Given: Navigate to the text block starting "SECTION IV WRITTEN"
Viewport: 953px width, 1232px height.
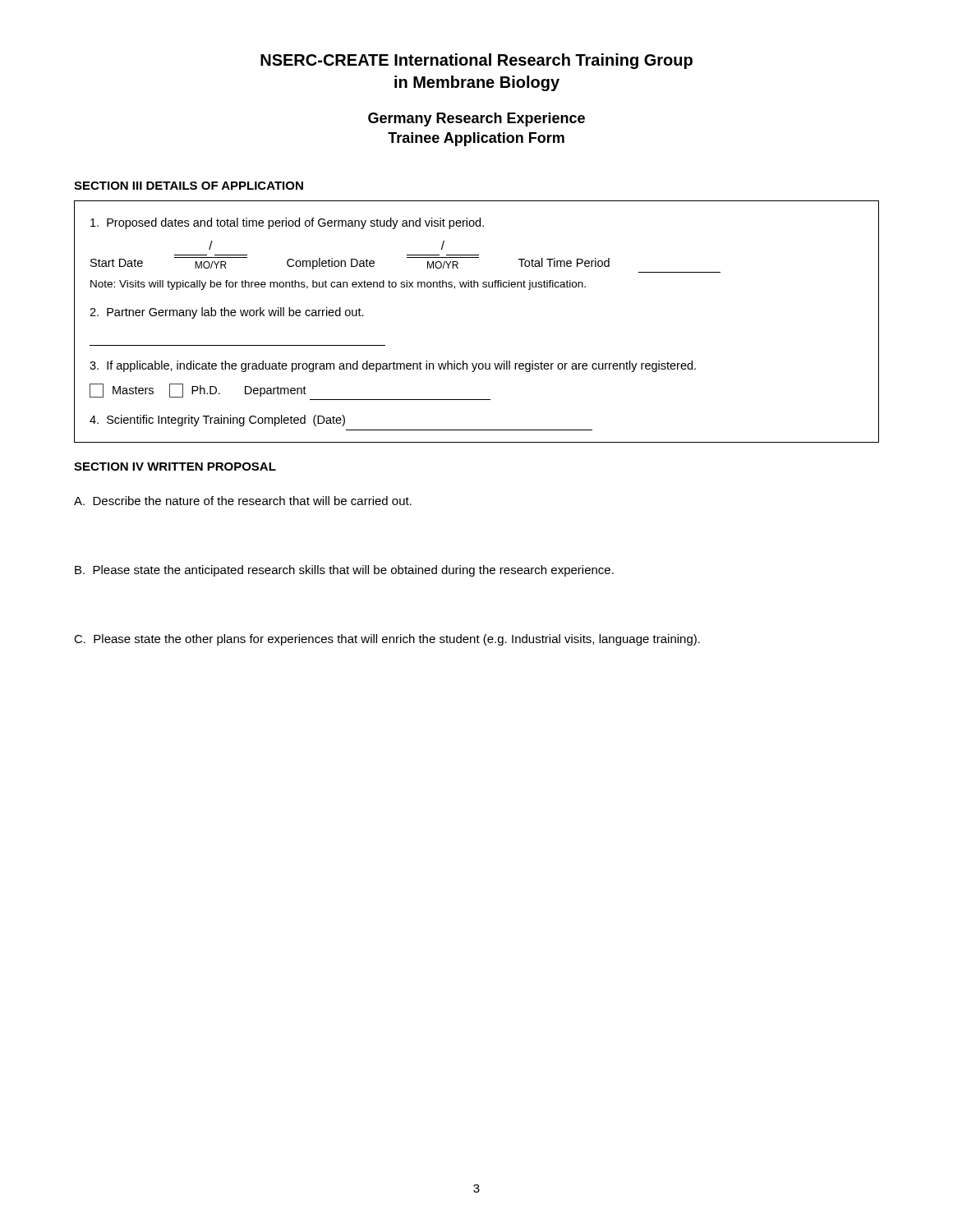Looking at the screenshot, I should click(175, 466).
